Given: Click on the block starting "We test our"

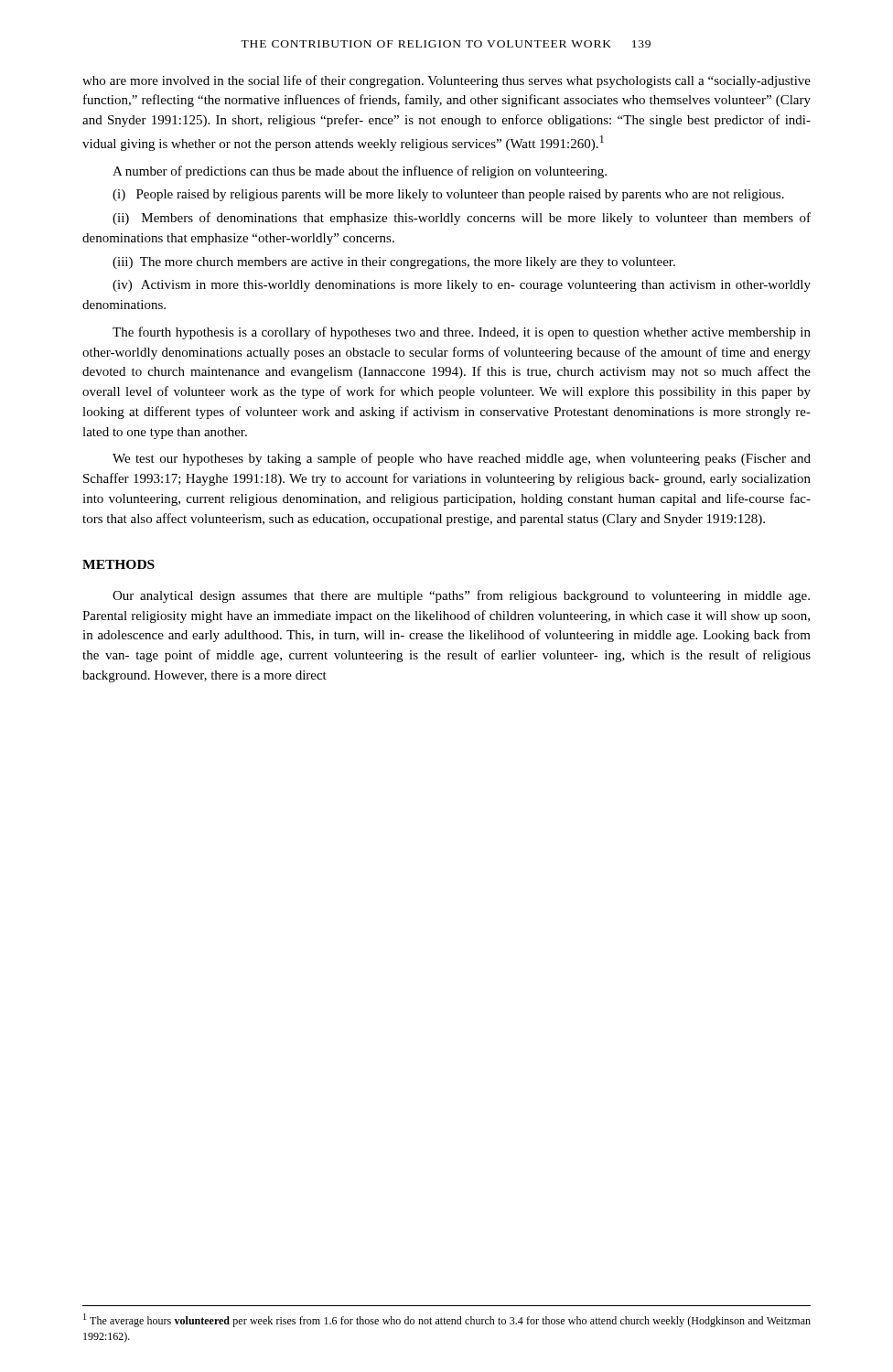Looking at the screenshot, I should pyautogui.click(x=446, y=489).
